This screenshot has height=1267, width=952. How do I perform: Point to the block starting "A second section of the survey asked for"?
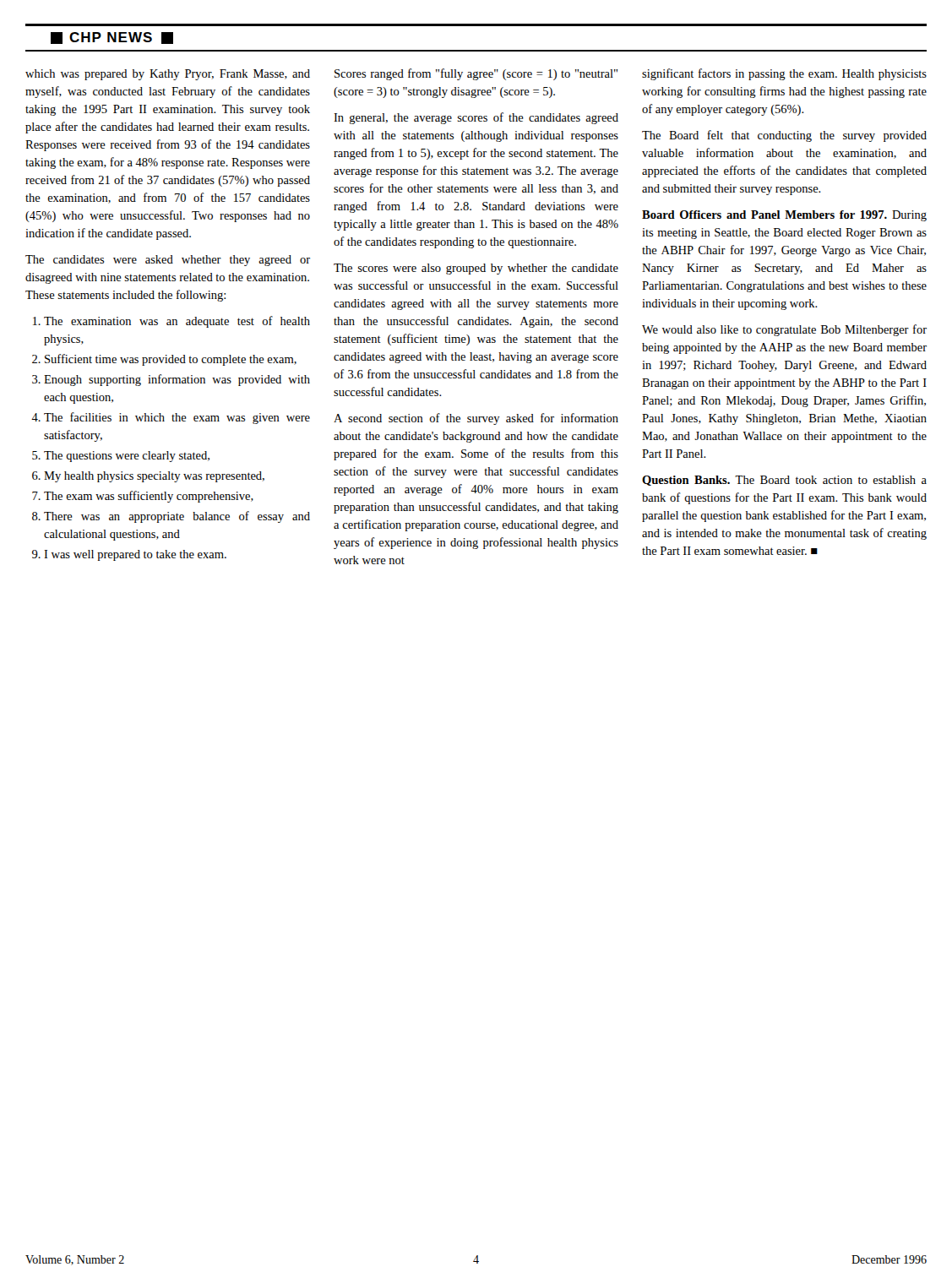(x=476, y=490)
